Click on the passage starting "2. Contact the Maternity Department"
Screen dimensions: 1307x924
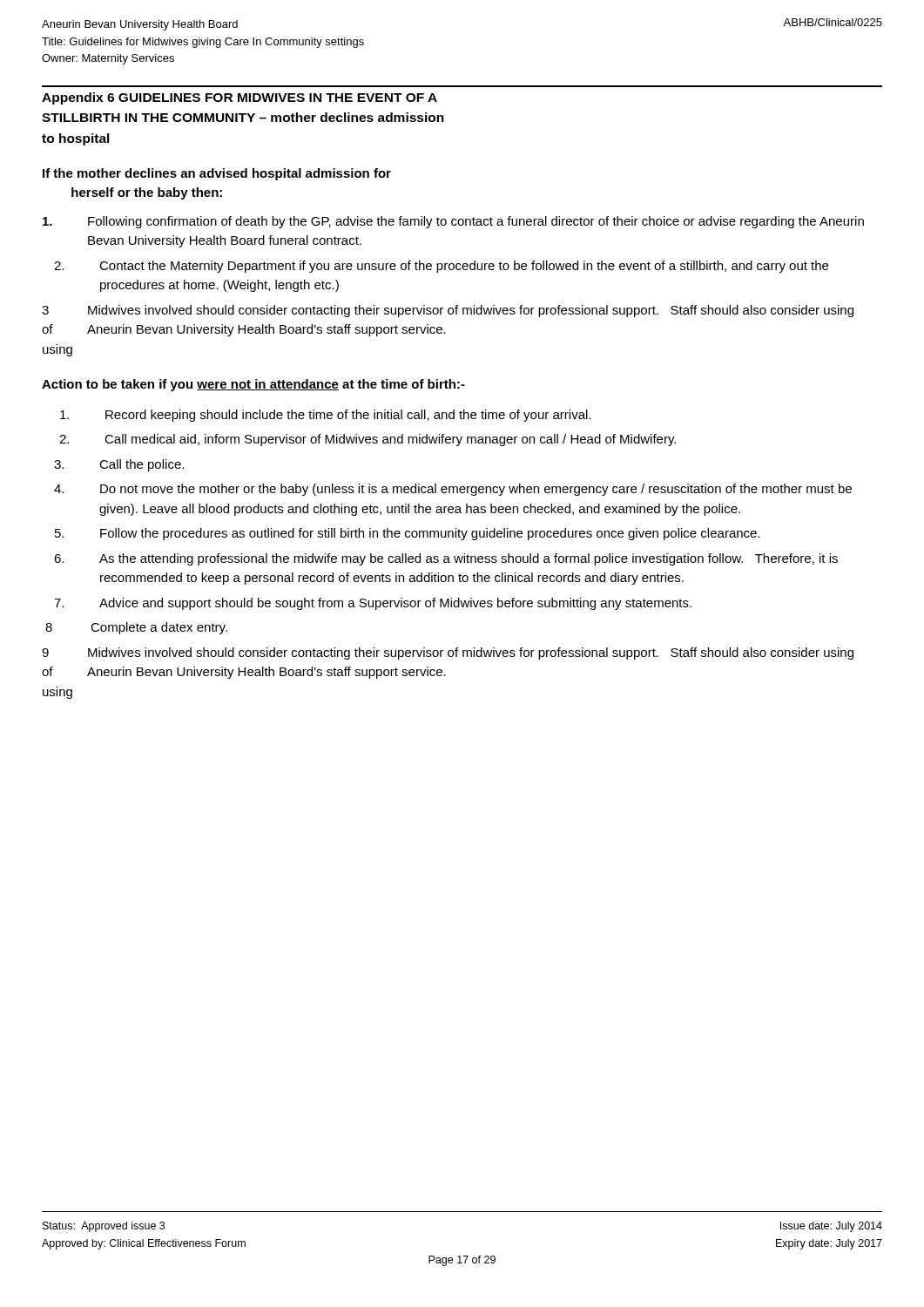[462, 276]
